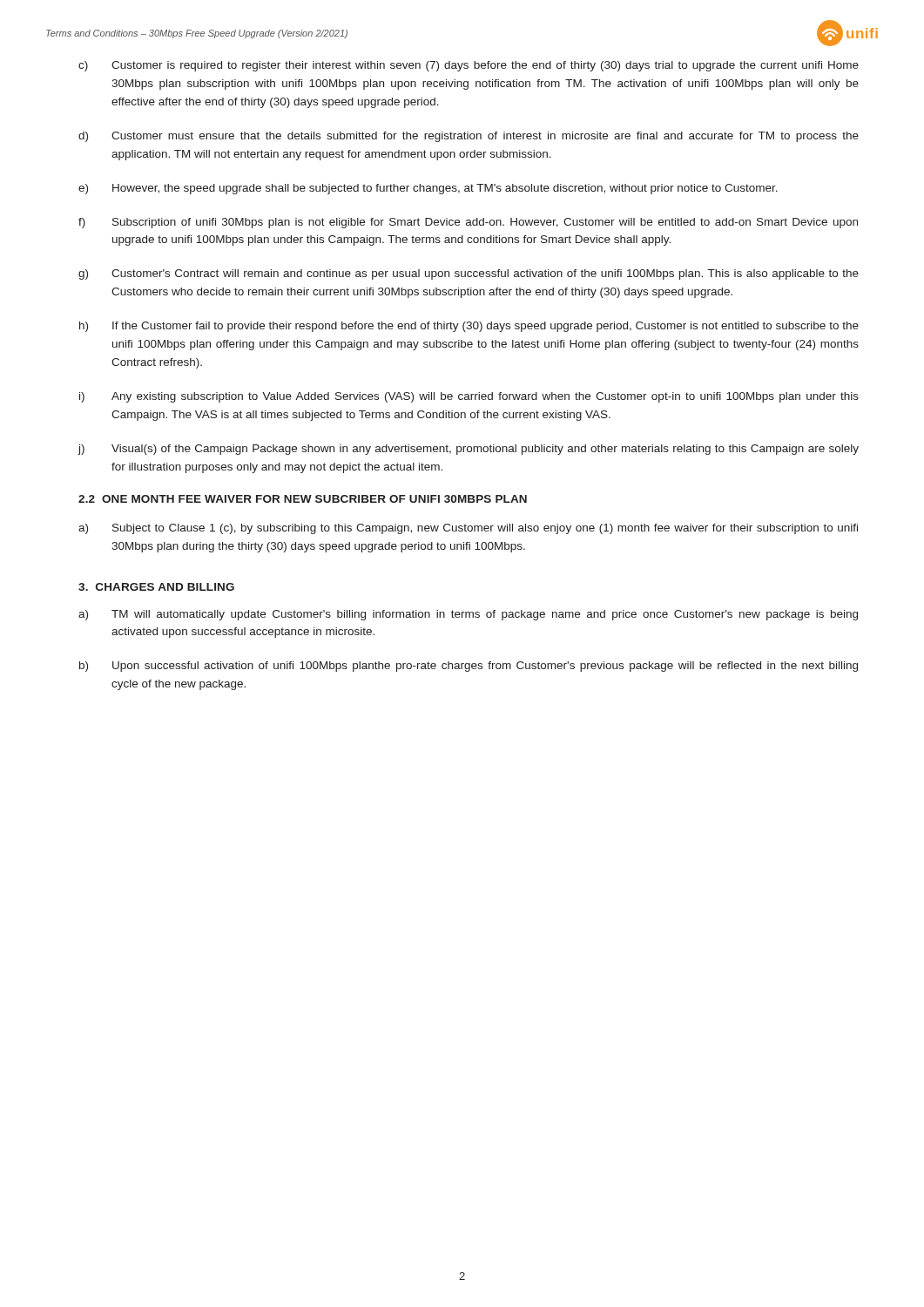Viewport: 924px width, 1307px height.
Task: Select the list item with the text "b) Upon successful"
Action: pyautogui.click(x=469, y=676)
